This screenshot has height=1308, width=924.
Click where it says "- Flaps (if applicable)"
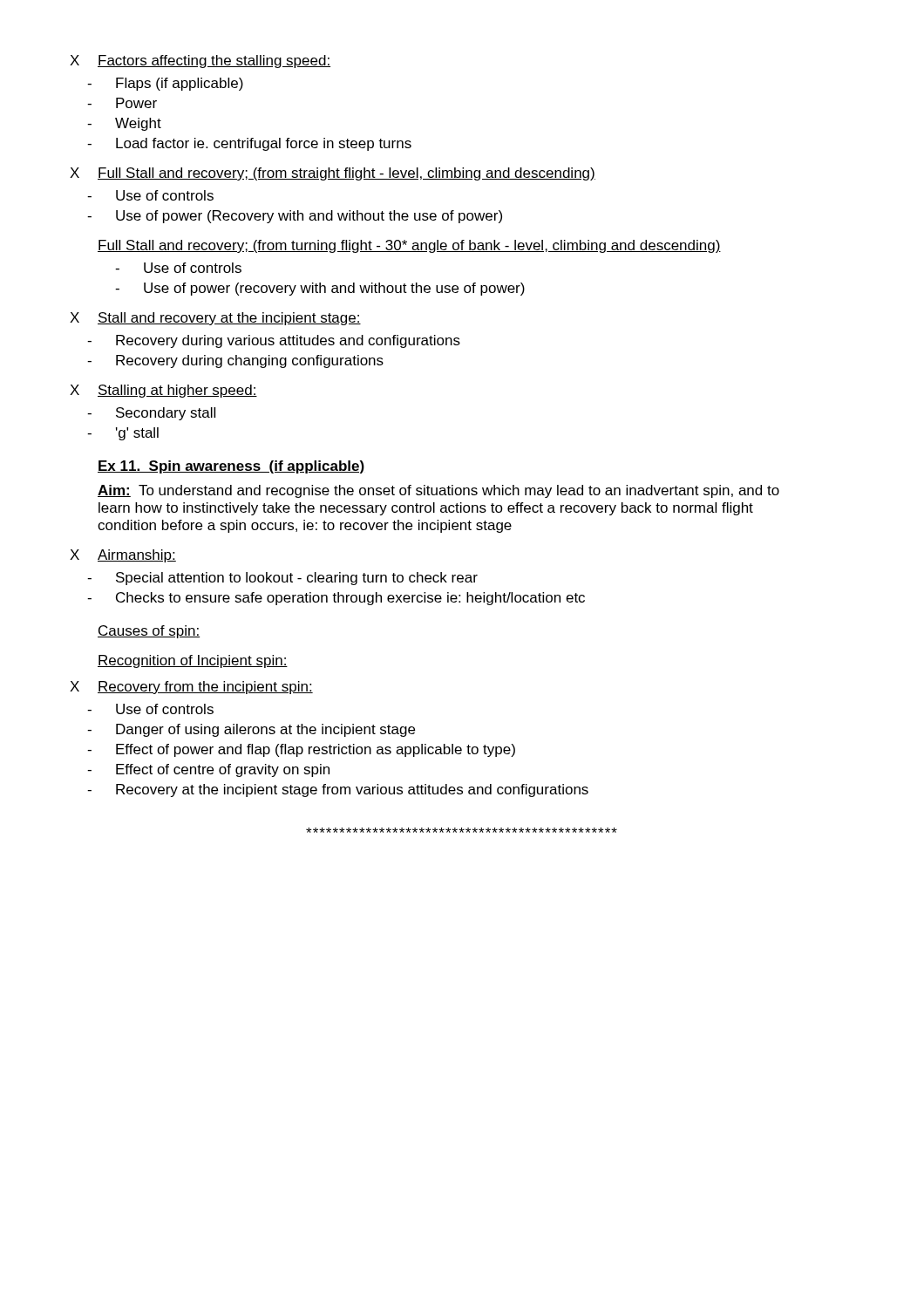pyautogui.click(x=165, y=84)
